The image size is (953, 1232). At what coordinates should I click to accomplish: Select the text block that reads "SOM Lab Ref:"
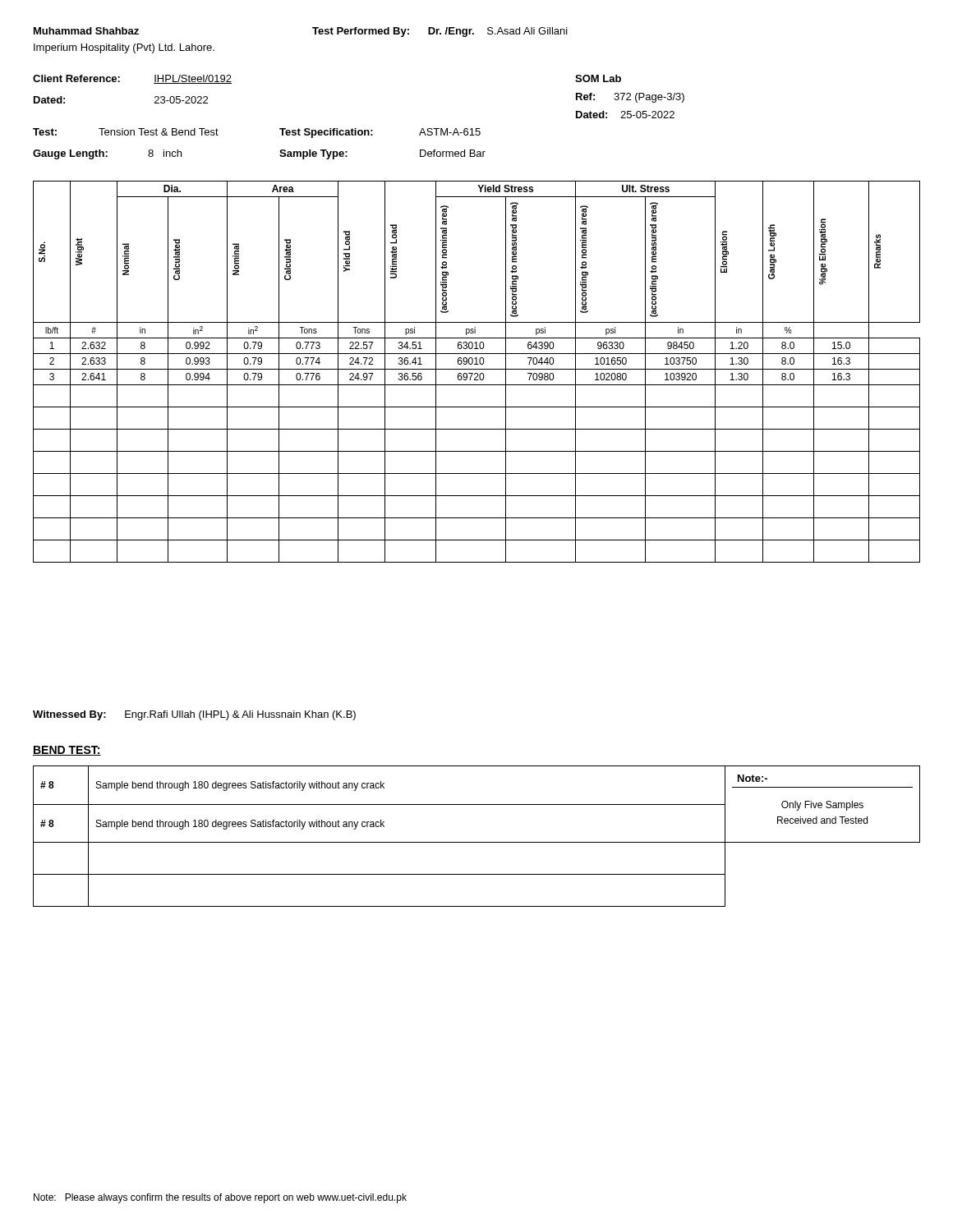pos(630,97)
